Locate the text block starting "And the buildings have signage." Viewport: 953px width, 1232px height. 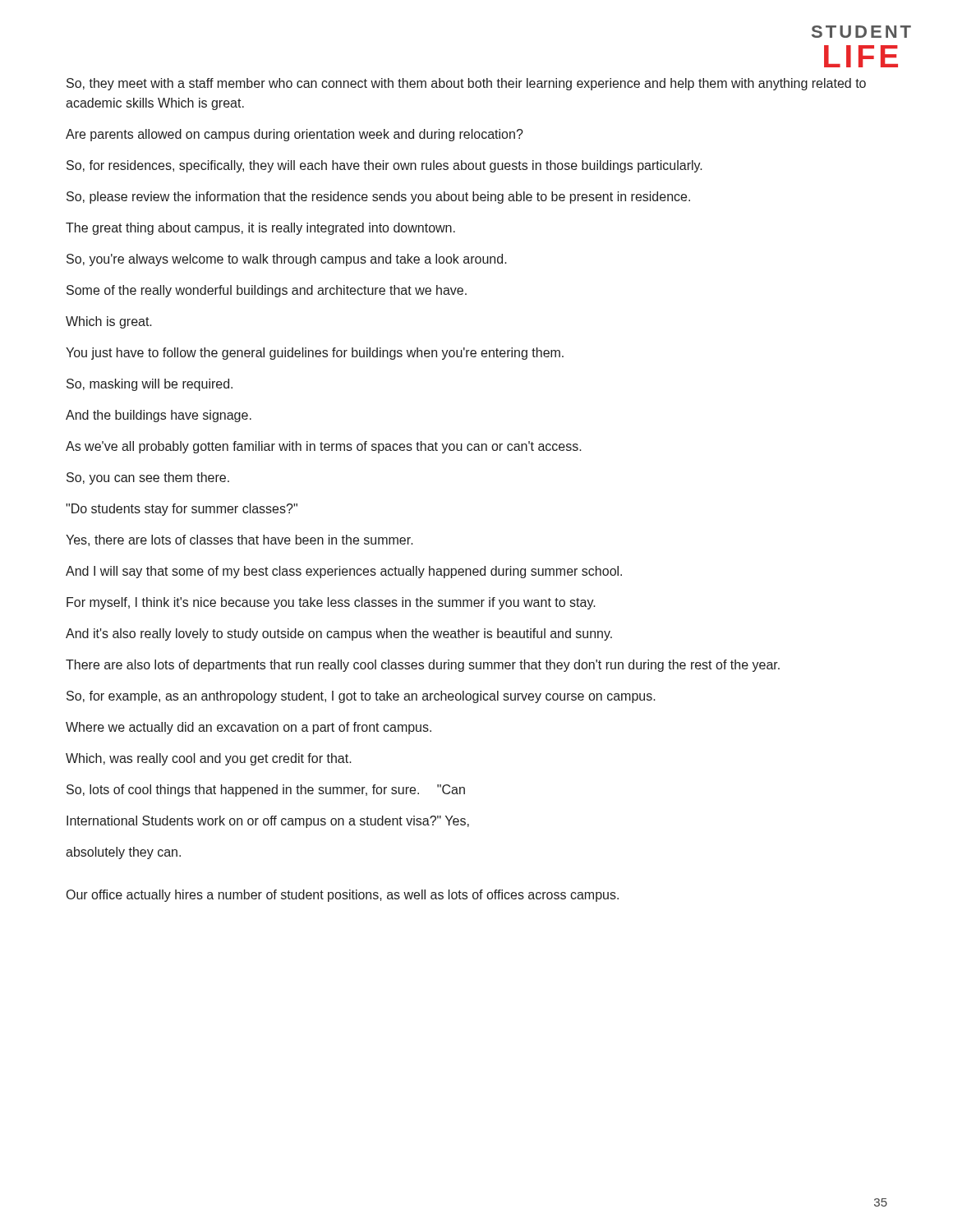[x=159, y=415]
